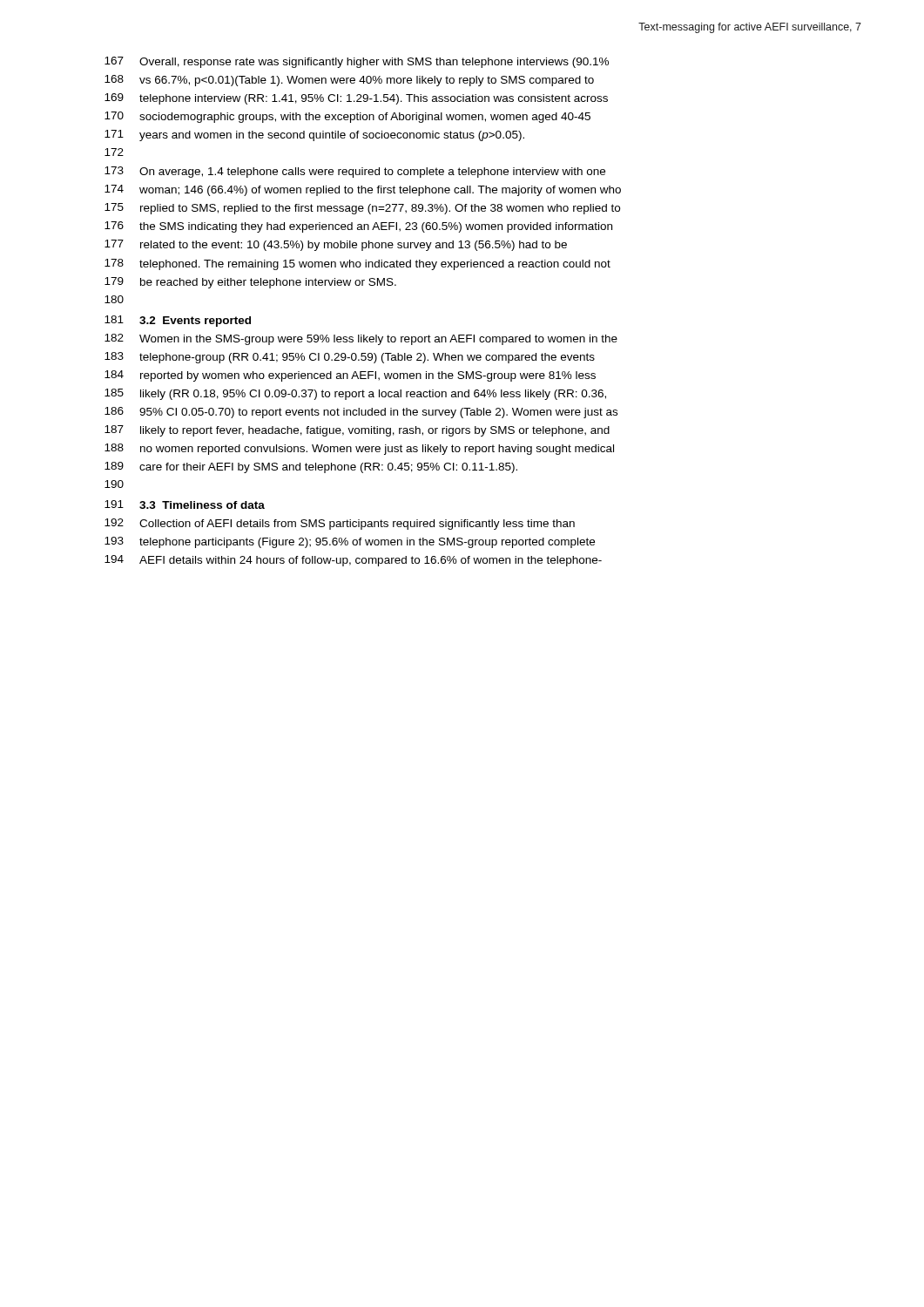The height and width of the screenshot is (1307, 924).
Task: Point to the region starting "193 telephone participants (Figure"
Action: point(341,542)
